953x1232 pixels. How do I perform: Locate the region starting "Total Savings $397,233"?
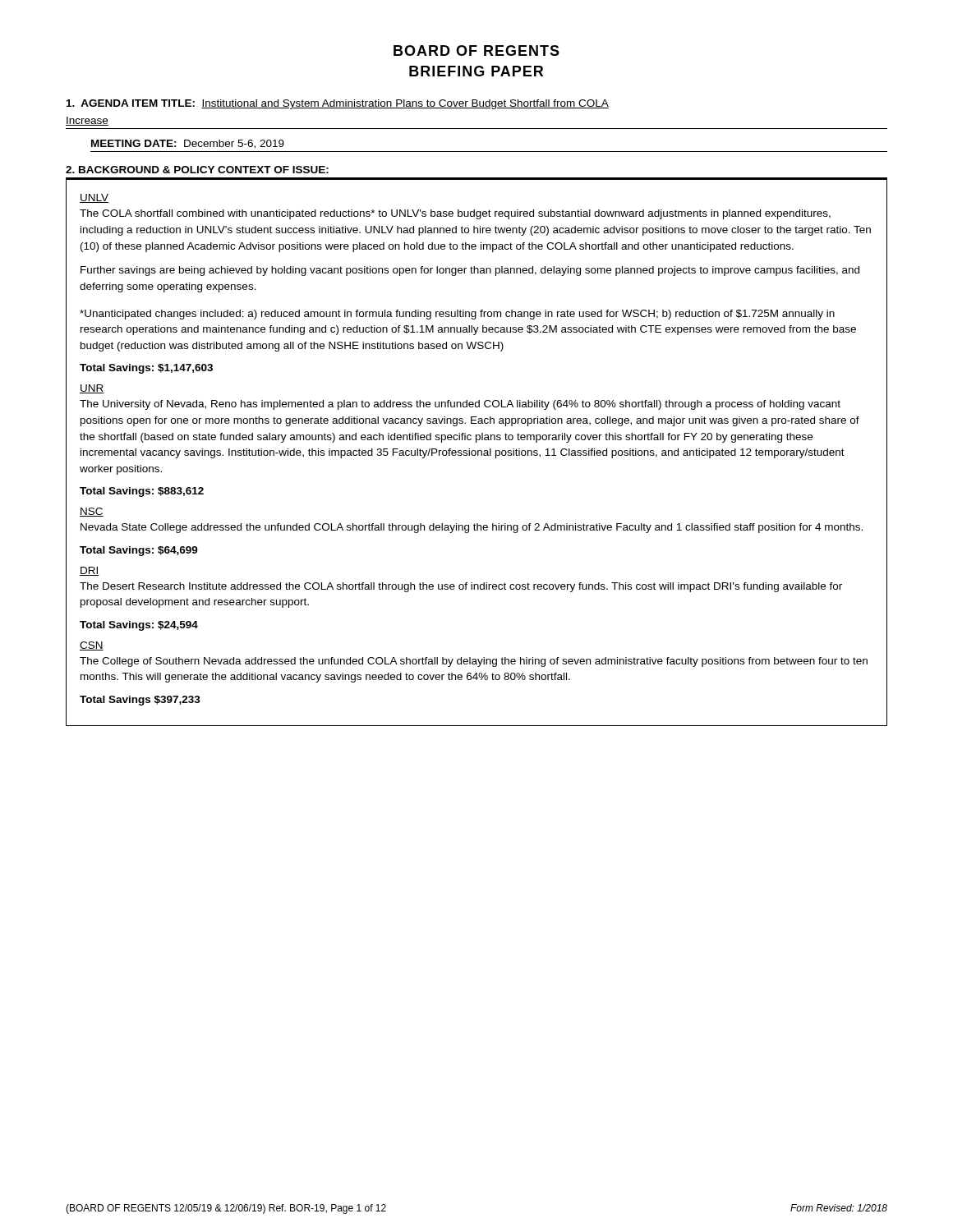coord(140,699)
